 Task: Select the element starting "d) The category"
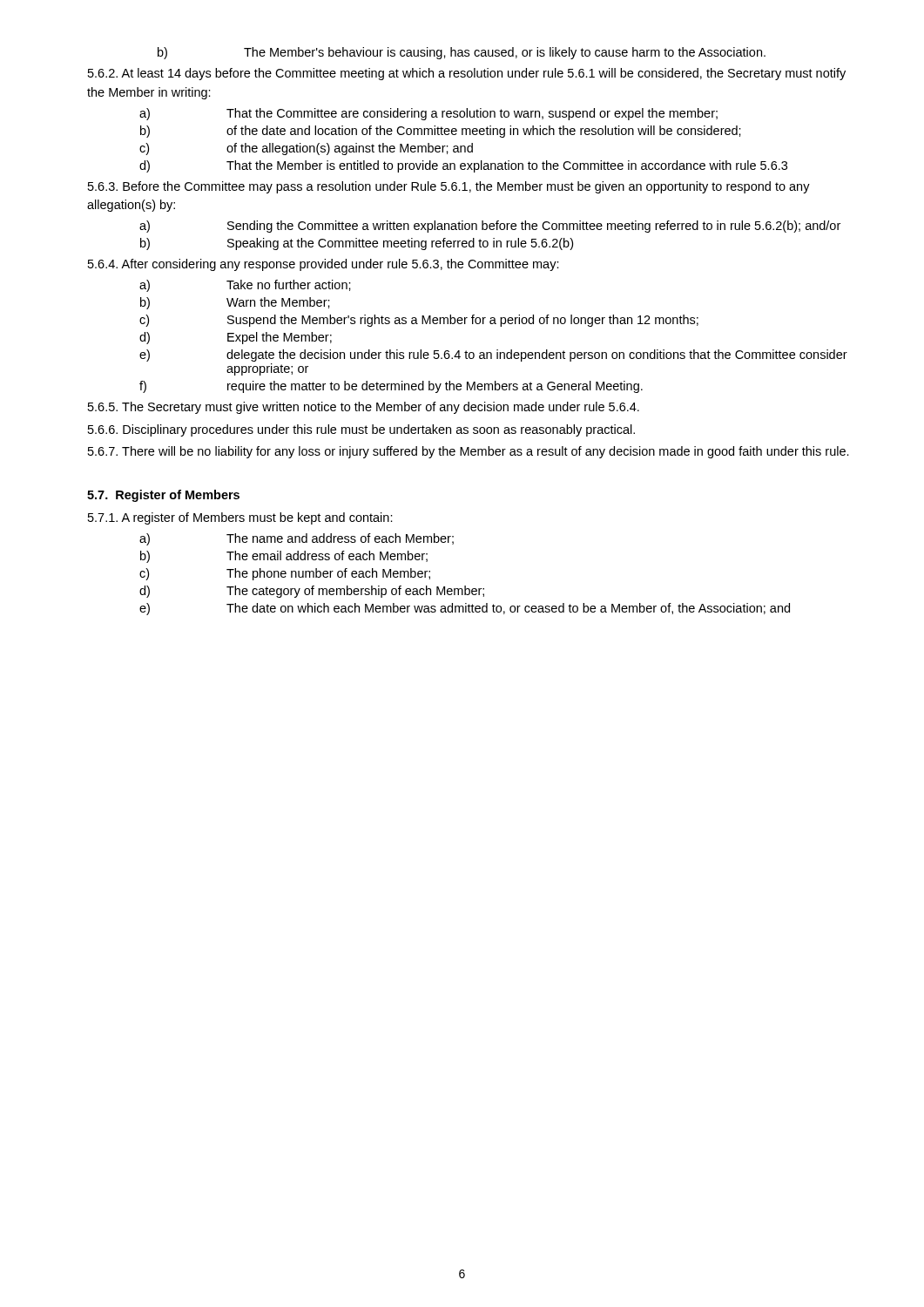471,591
